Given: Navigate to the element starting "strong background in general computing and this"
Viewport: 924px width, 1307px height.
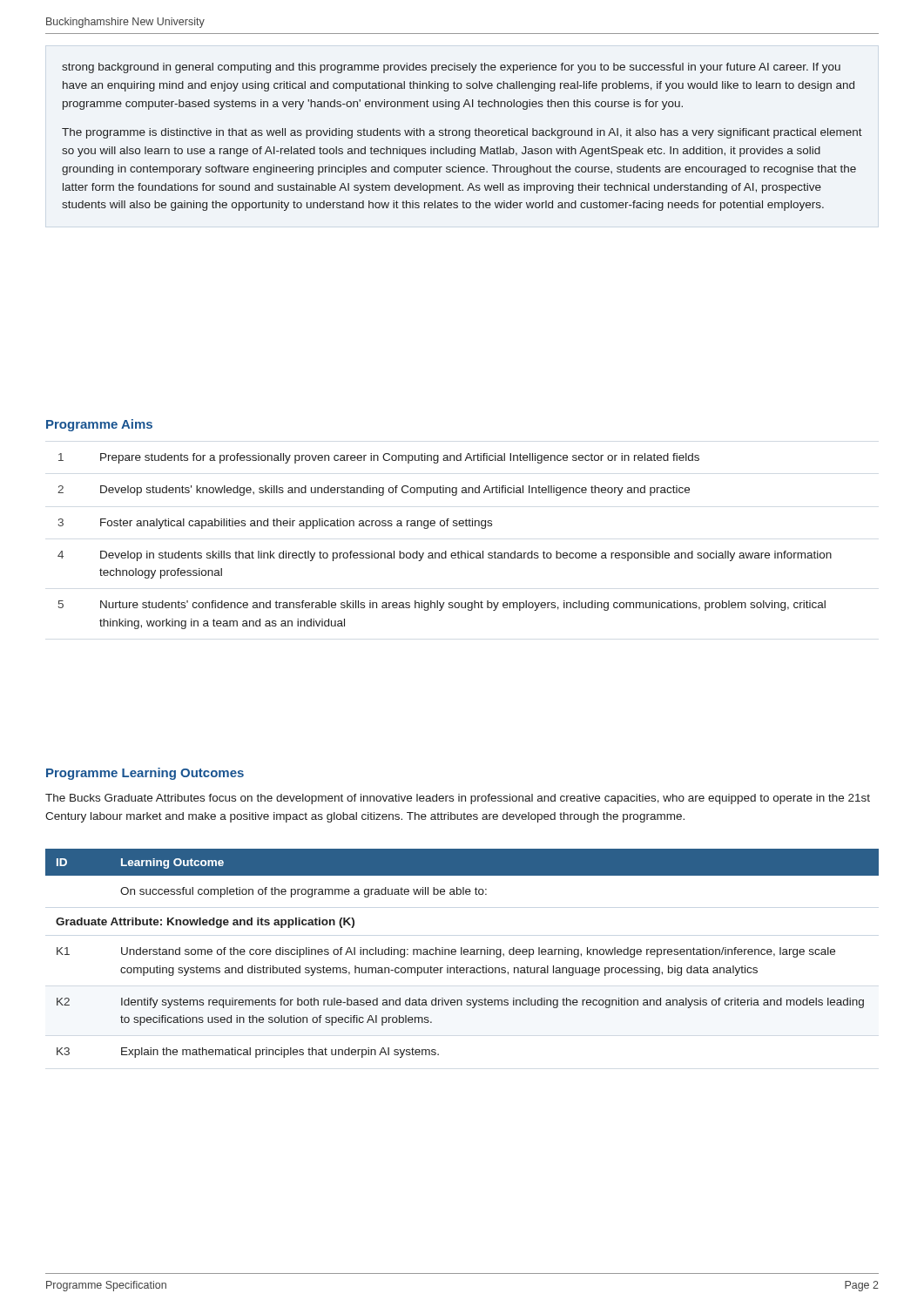Looking at the screenshot, I should 462,137.
